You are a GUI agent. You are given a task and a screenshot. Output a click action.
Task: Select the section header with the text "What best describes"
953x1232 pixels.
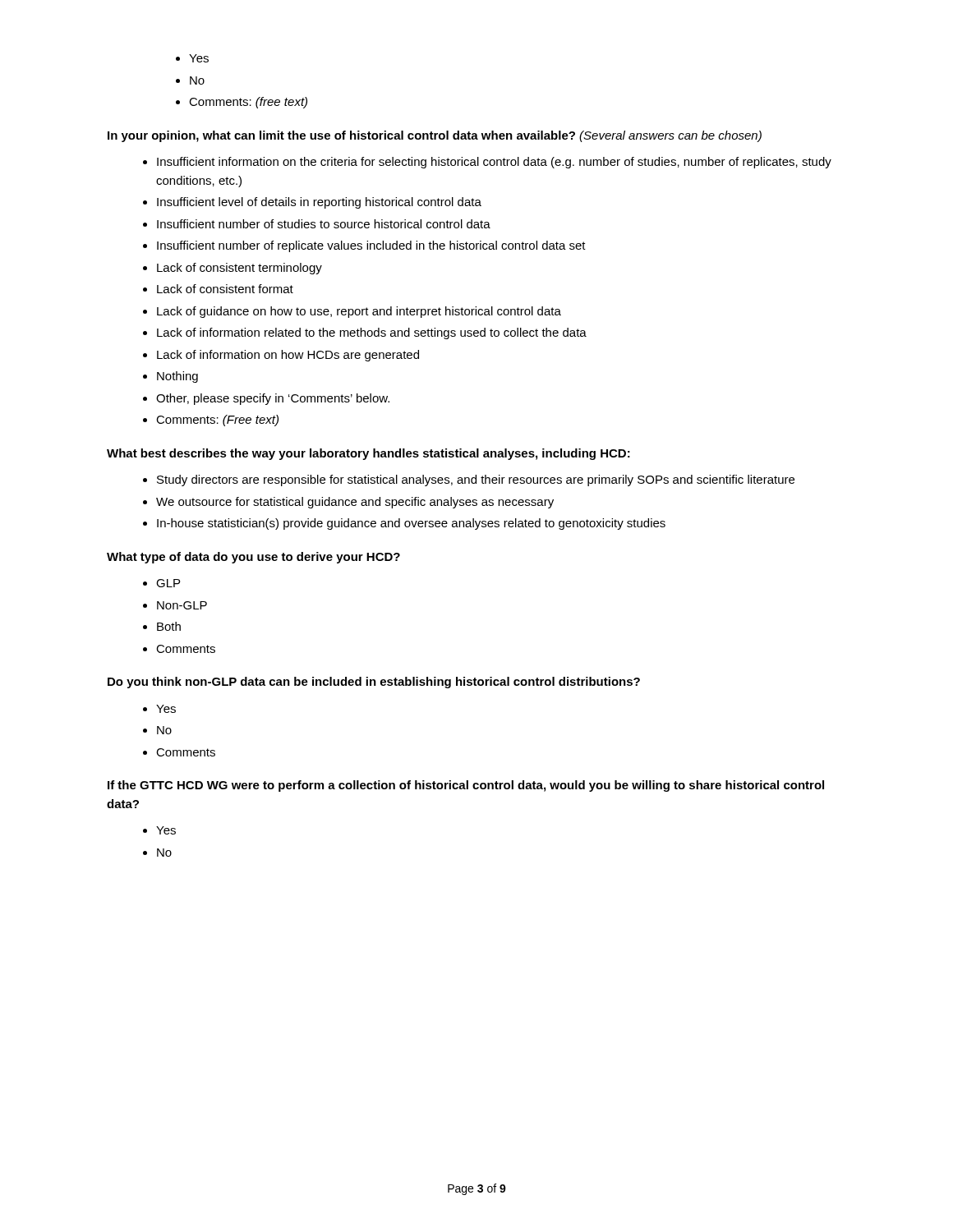point(369,453)
